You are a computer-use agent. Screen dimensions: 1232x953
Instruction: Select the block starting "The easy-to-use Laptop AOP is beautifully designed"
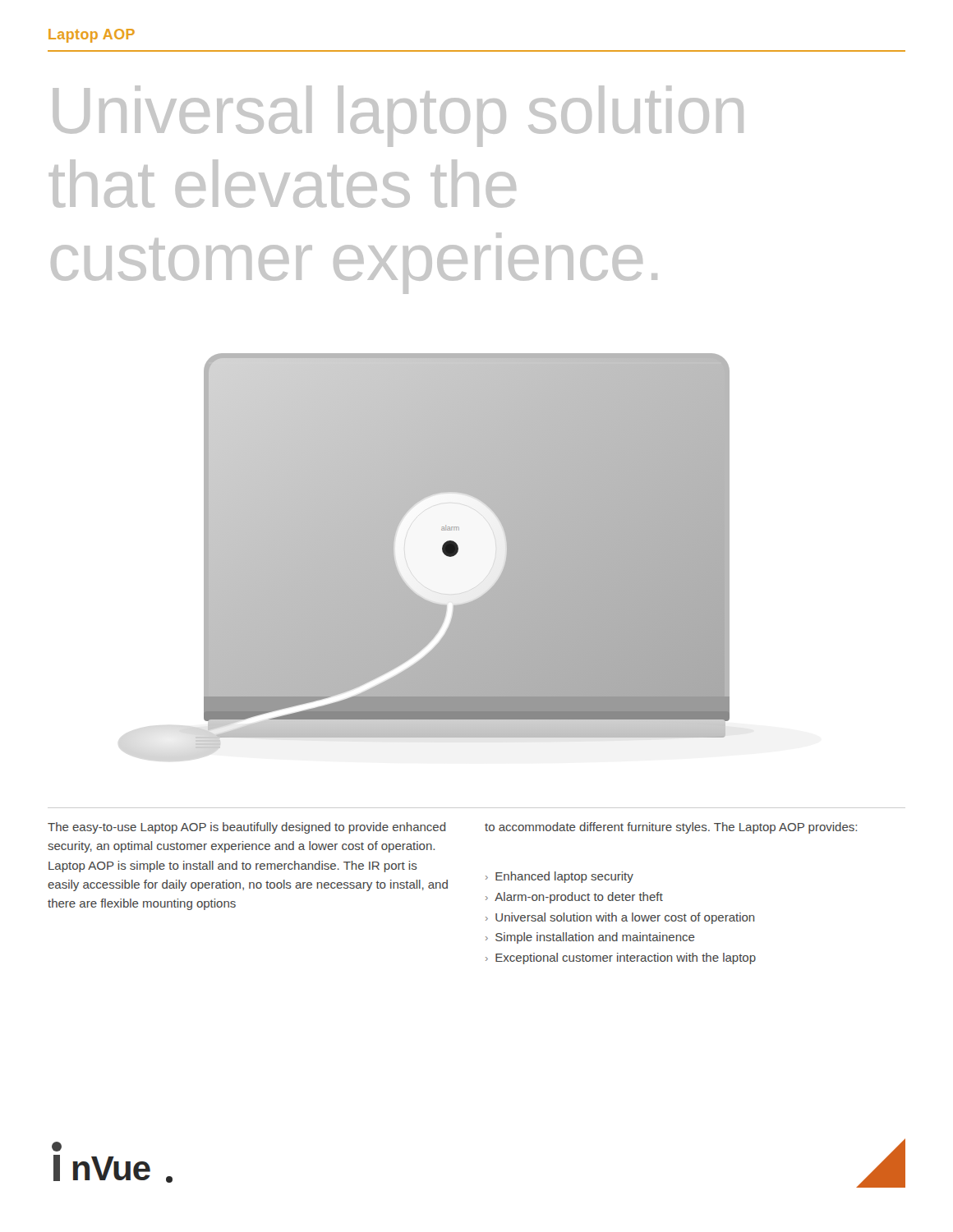(248, 865)
